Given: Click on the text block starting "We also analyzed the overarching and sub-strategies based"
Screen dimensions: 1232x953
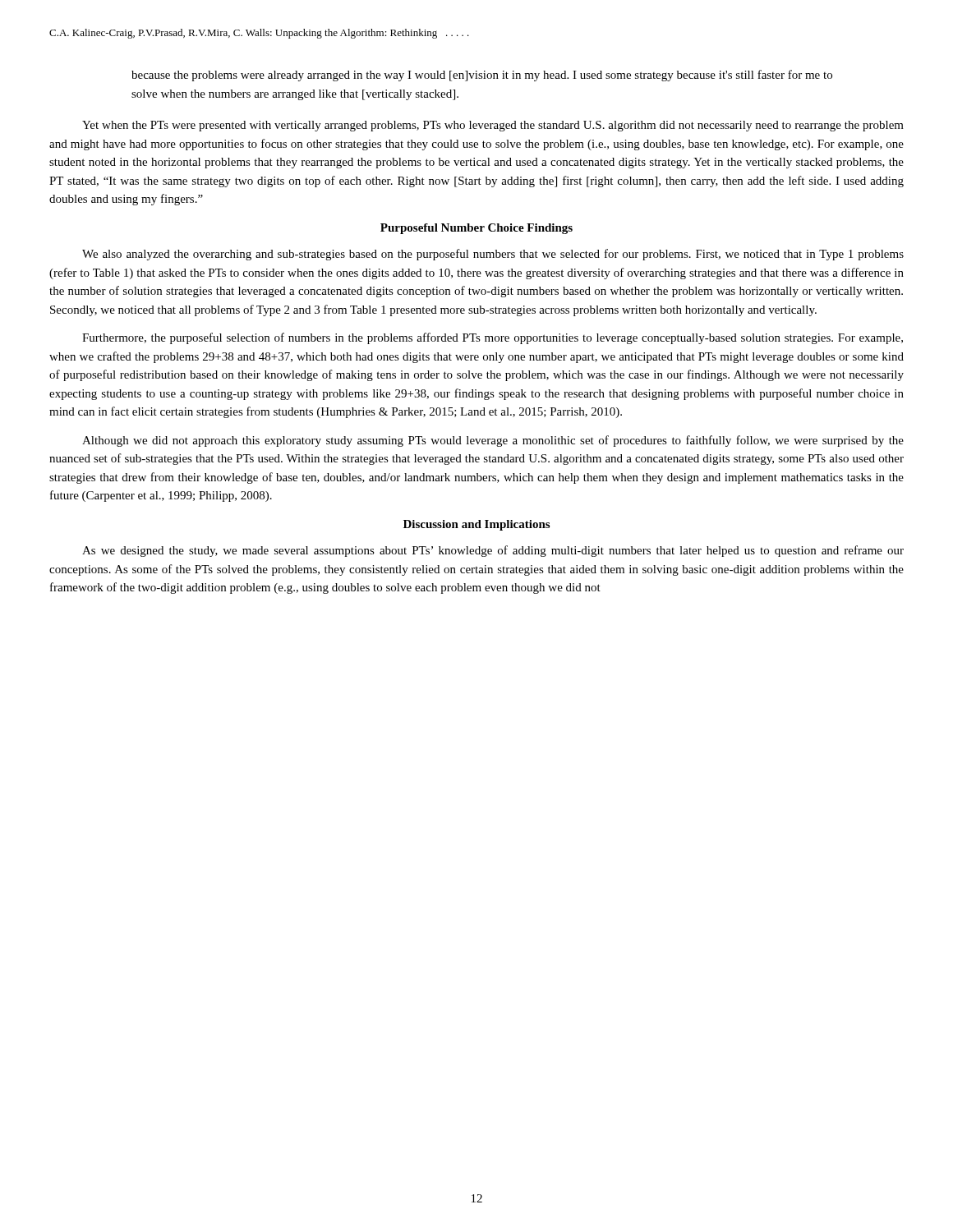Looking at the screenshot, I should pos(476,282).
